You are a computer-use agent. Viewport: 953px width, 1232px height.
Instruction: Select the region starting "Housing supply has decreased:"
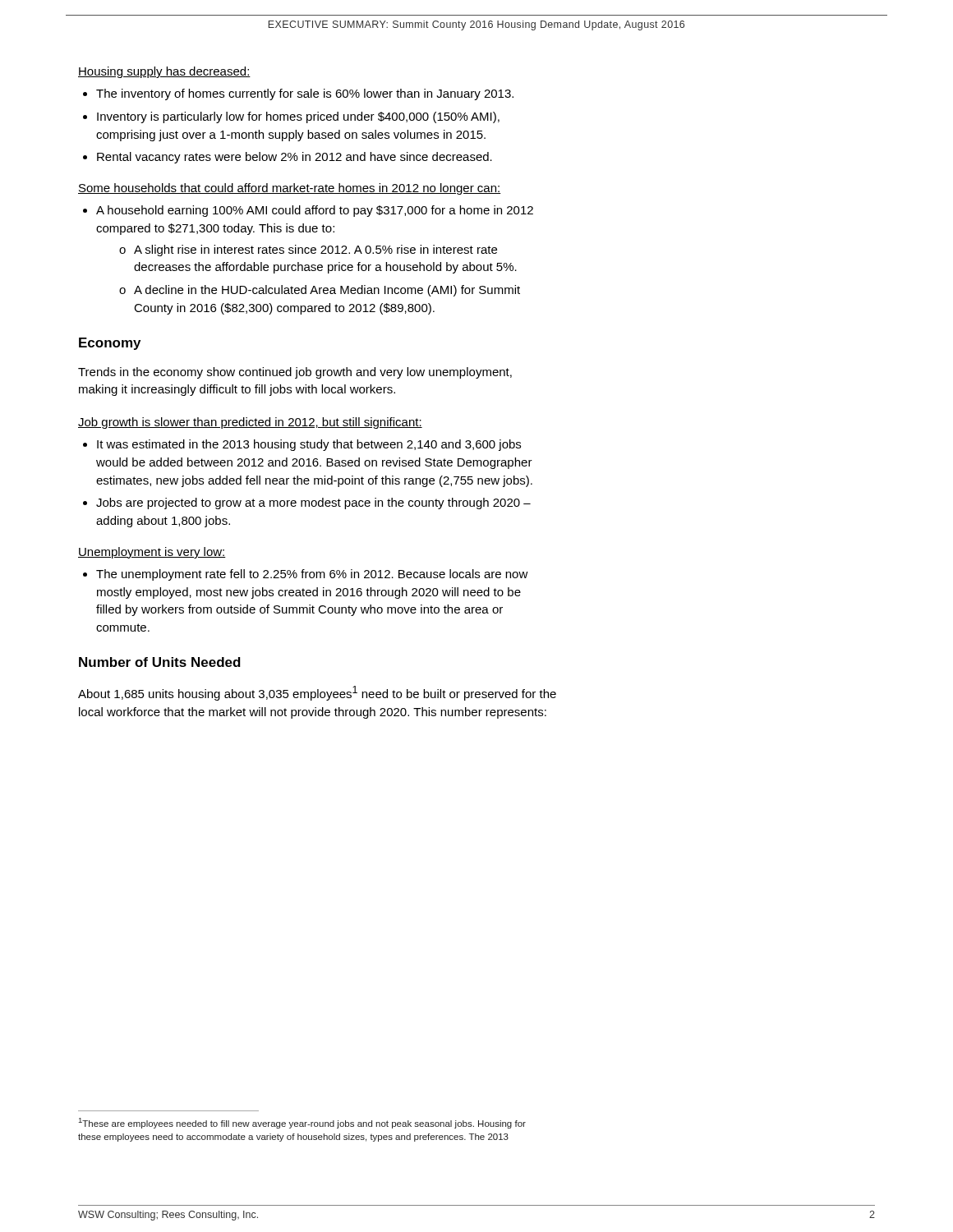(164, 71)
